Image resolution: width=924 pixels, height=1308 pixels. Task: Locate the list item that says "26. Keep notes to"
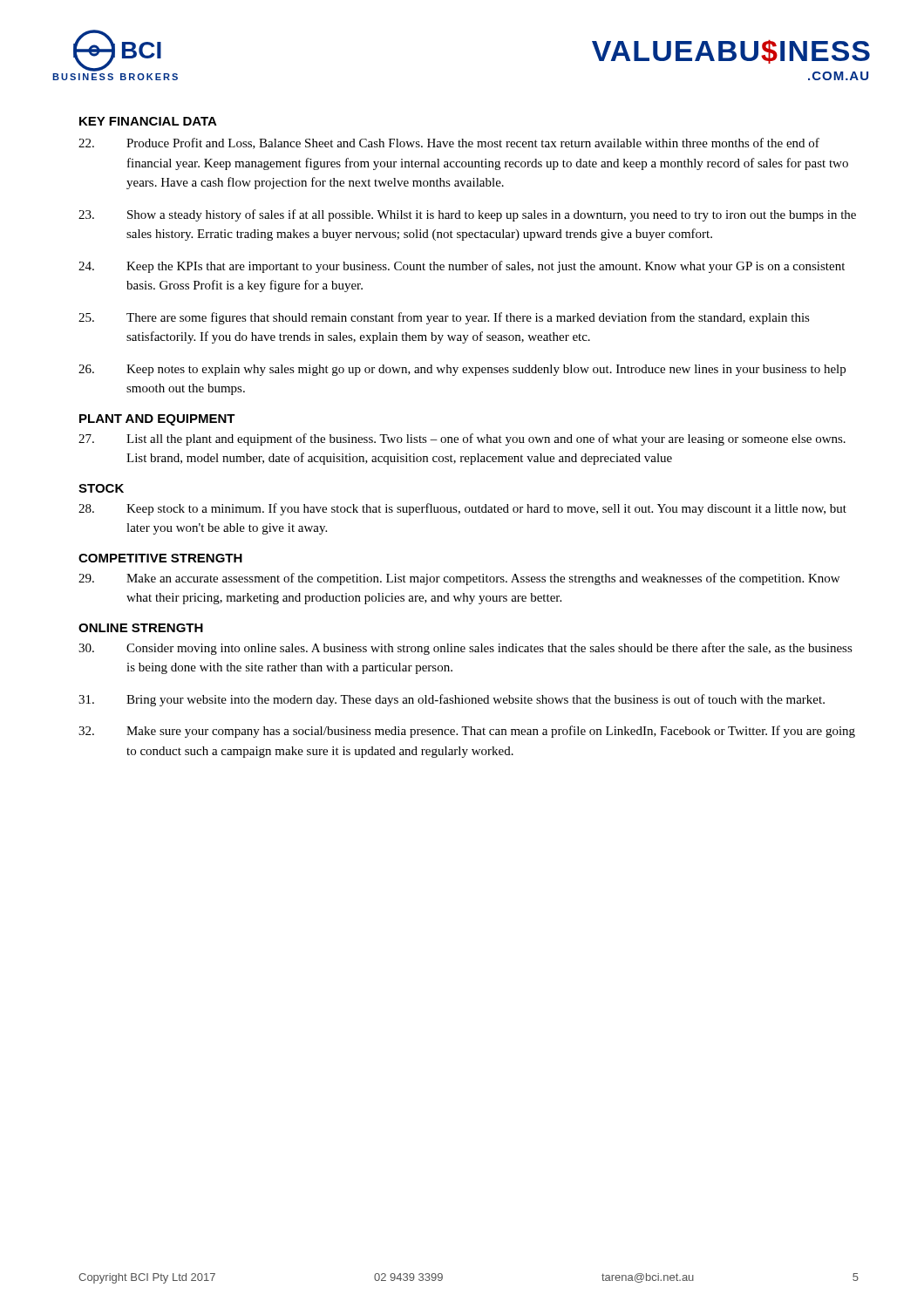(469, 378)
